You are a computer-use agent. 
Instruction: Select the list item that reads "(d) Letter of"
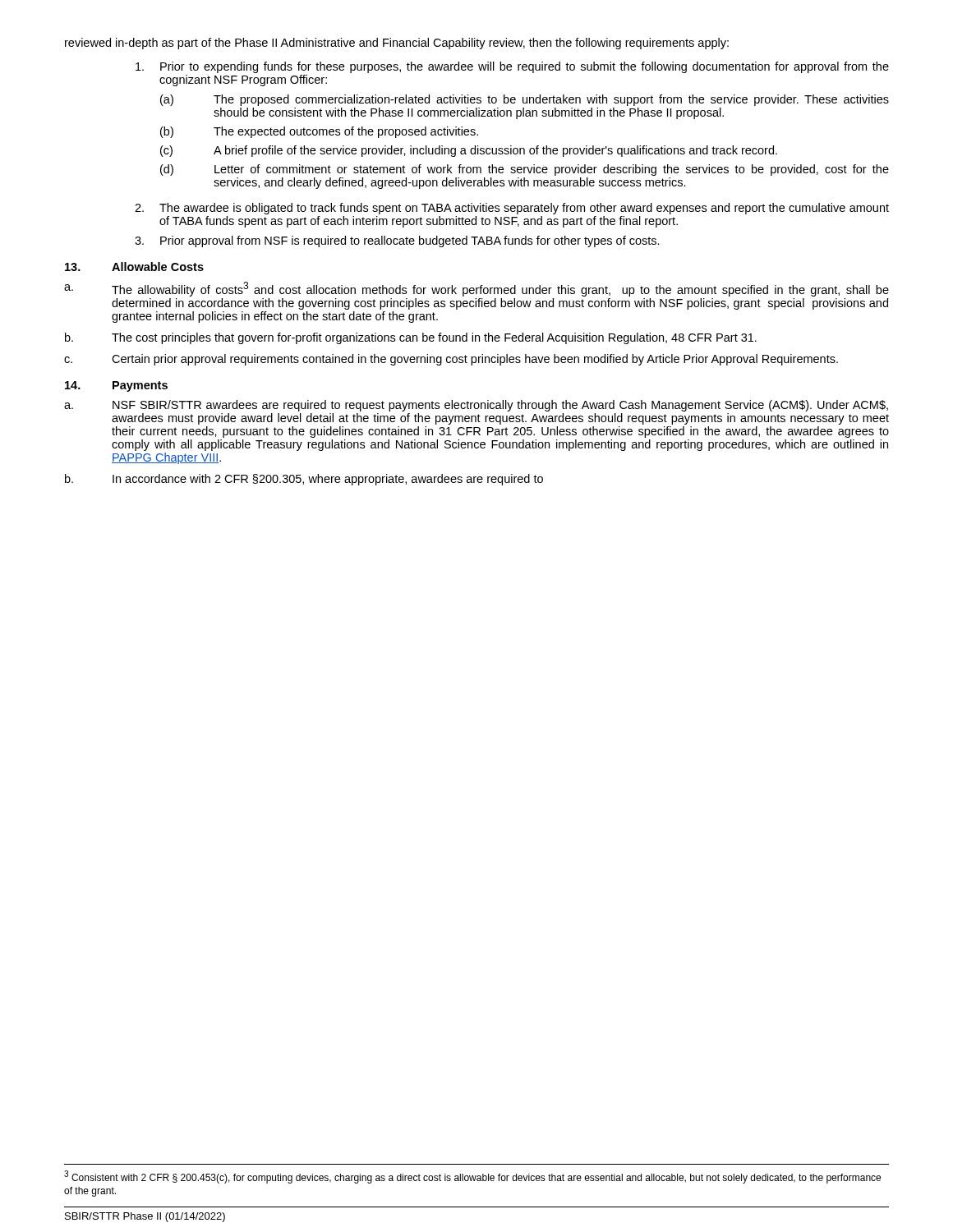pos(524,176)
